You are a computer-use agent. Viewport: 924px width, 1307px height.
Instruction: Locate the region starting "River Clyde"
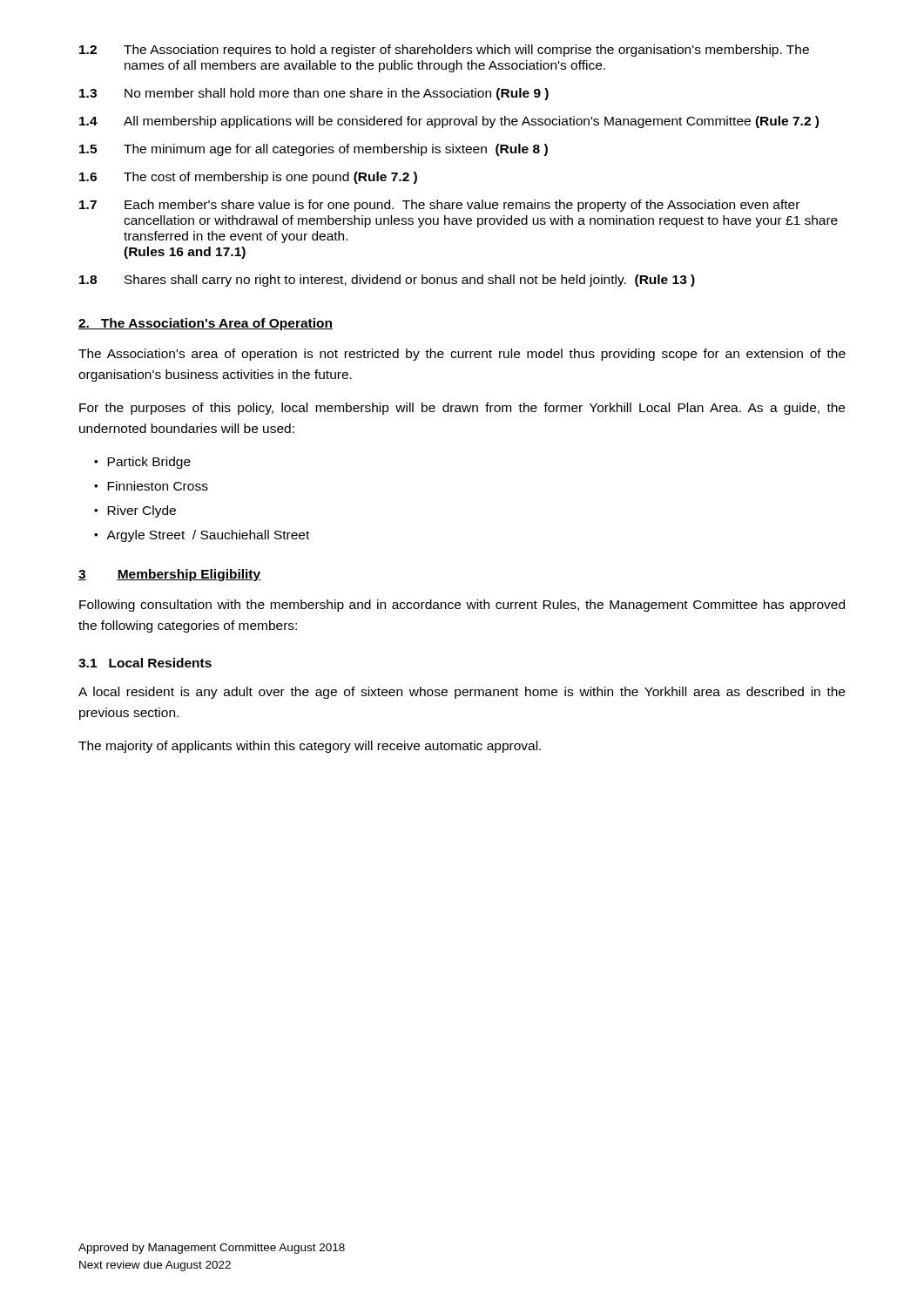(142, 510)
